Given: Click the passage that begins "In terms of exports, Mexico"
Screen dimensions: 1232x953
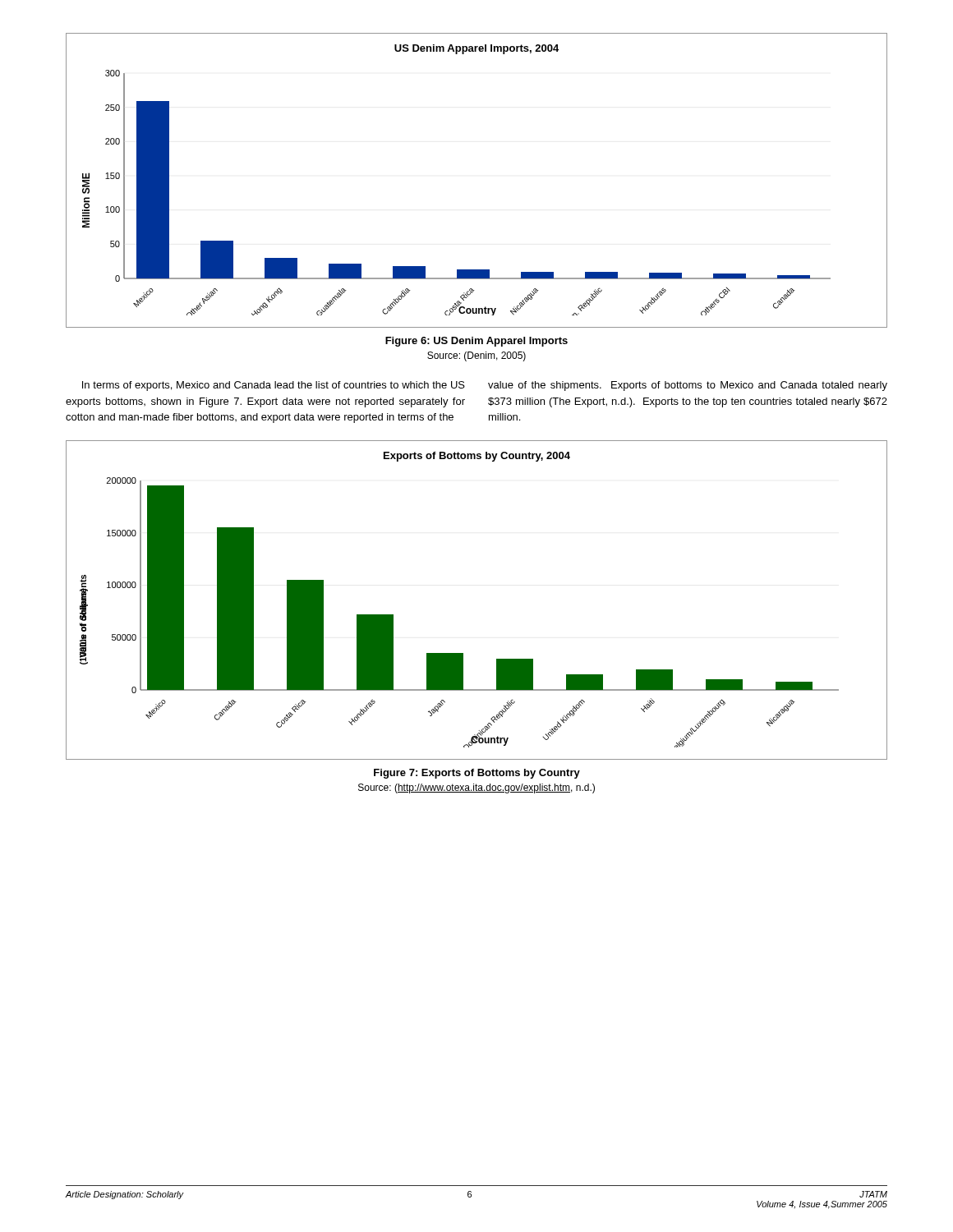Looking at the screenshot, I should click(265, 401).
